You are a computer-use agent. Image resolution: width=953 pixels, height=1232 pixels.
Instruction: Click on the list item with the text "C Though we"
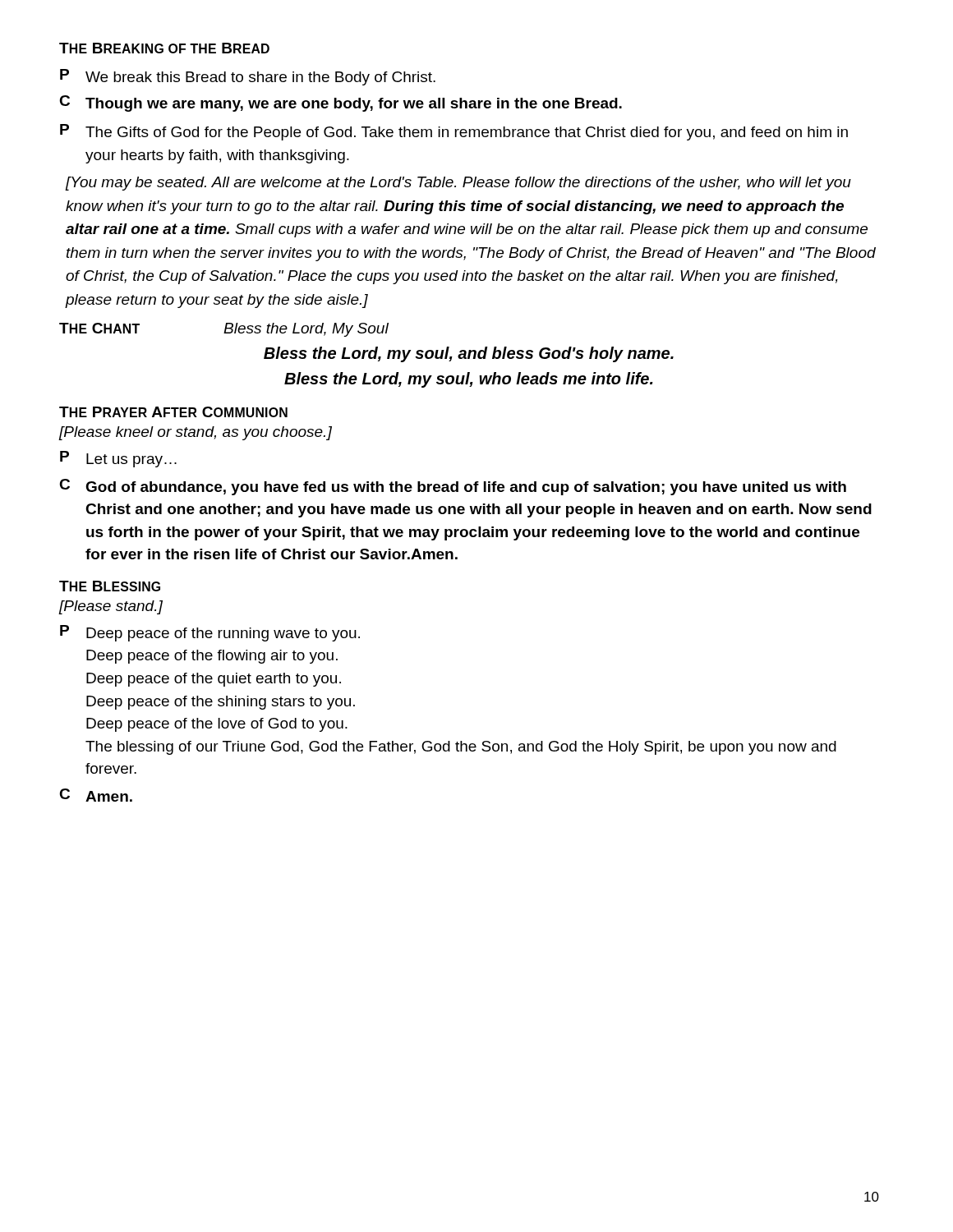[469, 103]
